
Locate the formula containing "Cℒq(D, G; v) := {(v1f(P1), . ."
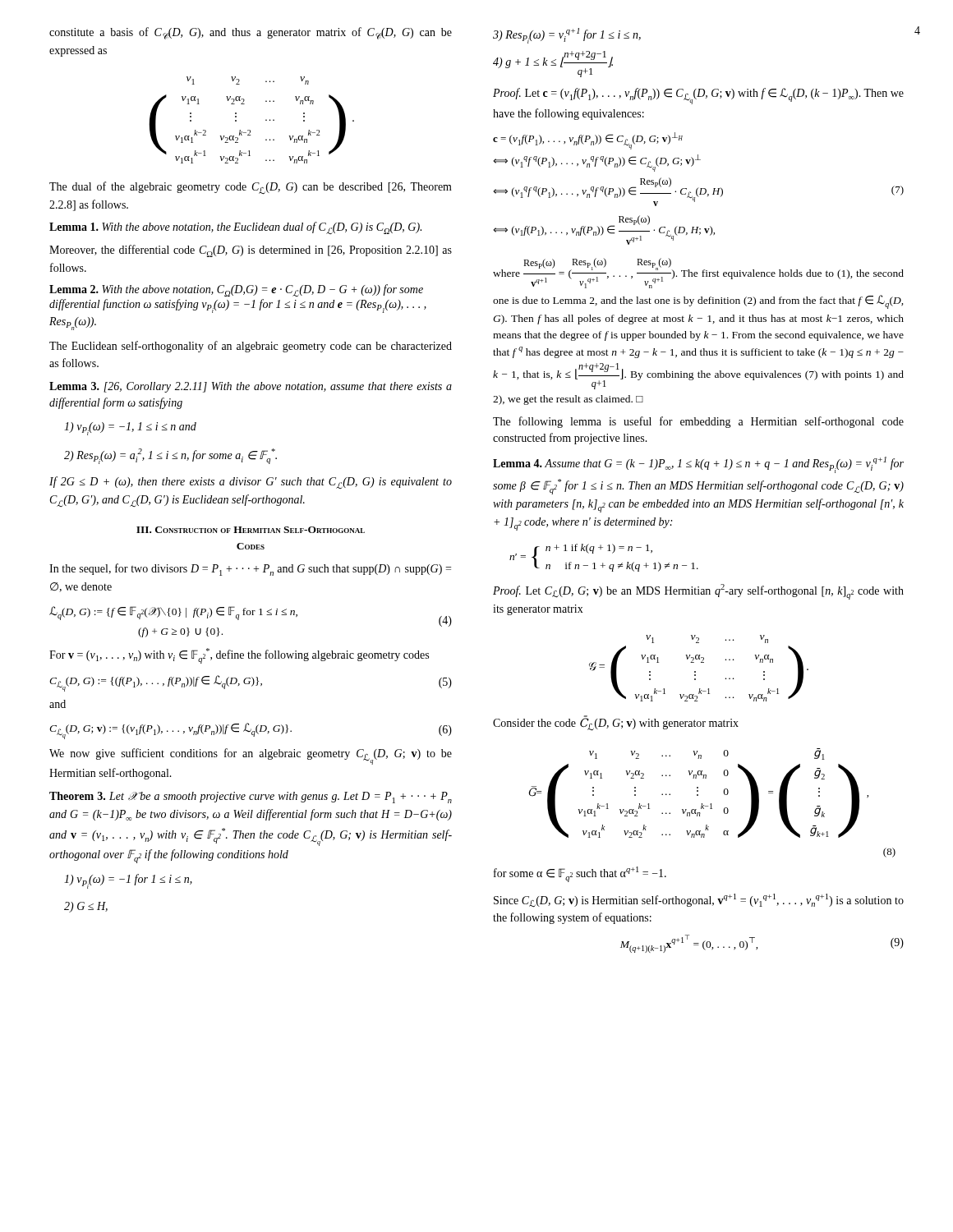click(251, 730)
